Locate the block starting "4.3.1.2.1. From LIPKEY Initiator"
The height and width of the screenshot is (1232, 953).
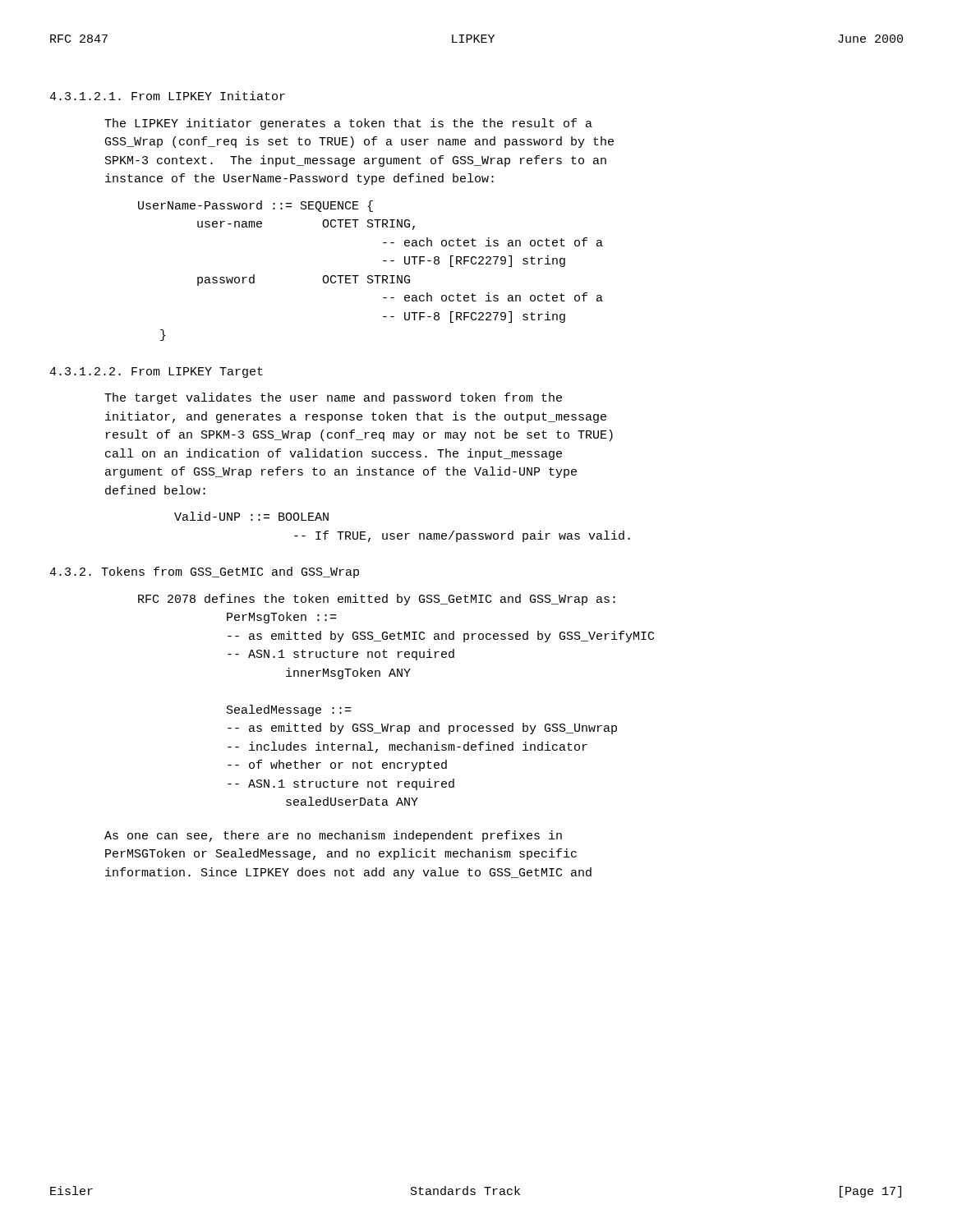[x=168, y=97]
